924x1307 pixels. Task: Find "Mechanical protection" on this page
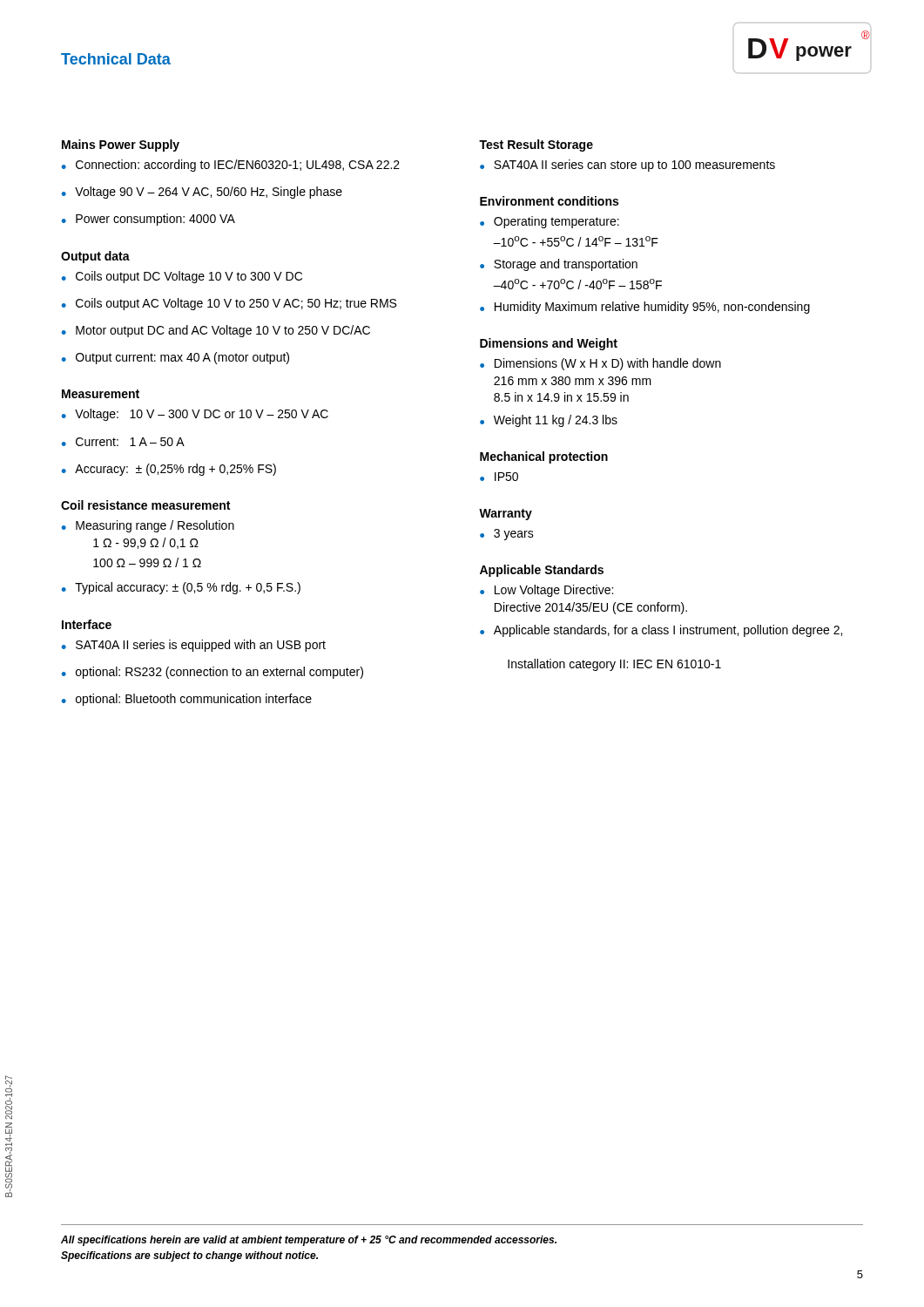pyautogui.click(x=544, y=457)
